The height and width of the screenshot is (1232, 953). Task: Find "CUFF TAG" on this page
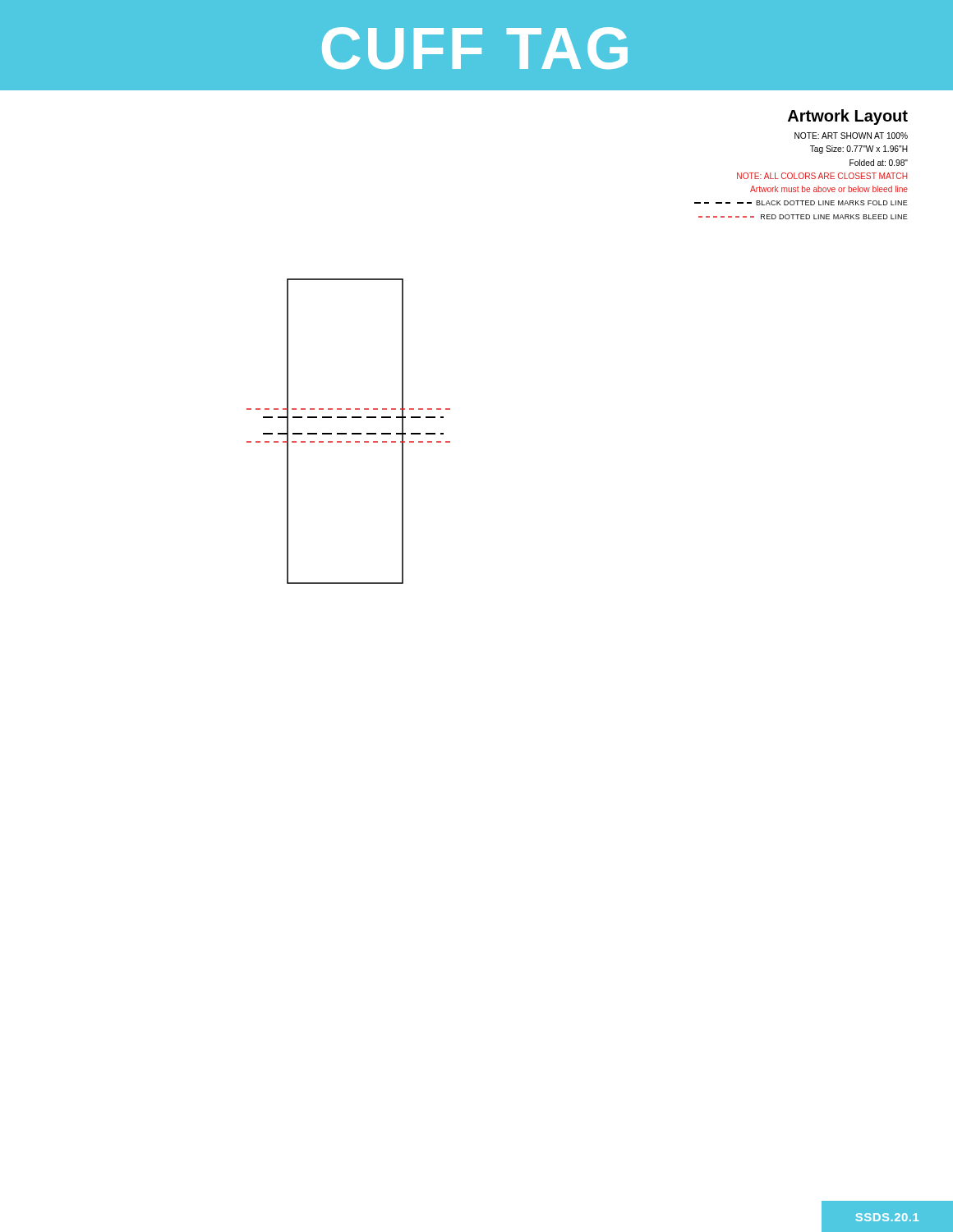pos(476,48)
